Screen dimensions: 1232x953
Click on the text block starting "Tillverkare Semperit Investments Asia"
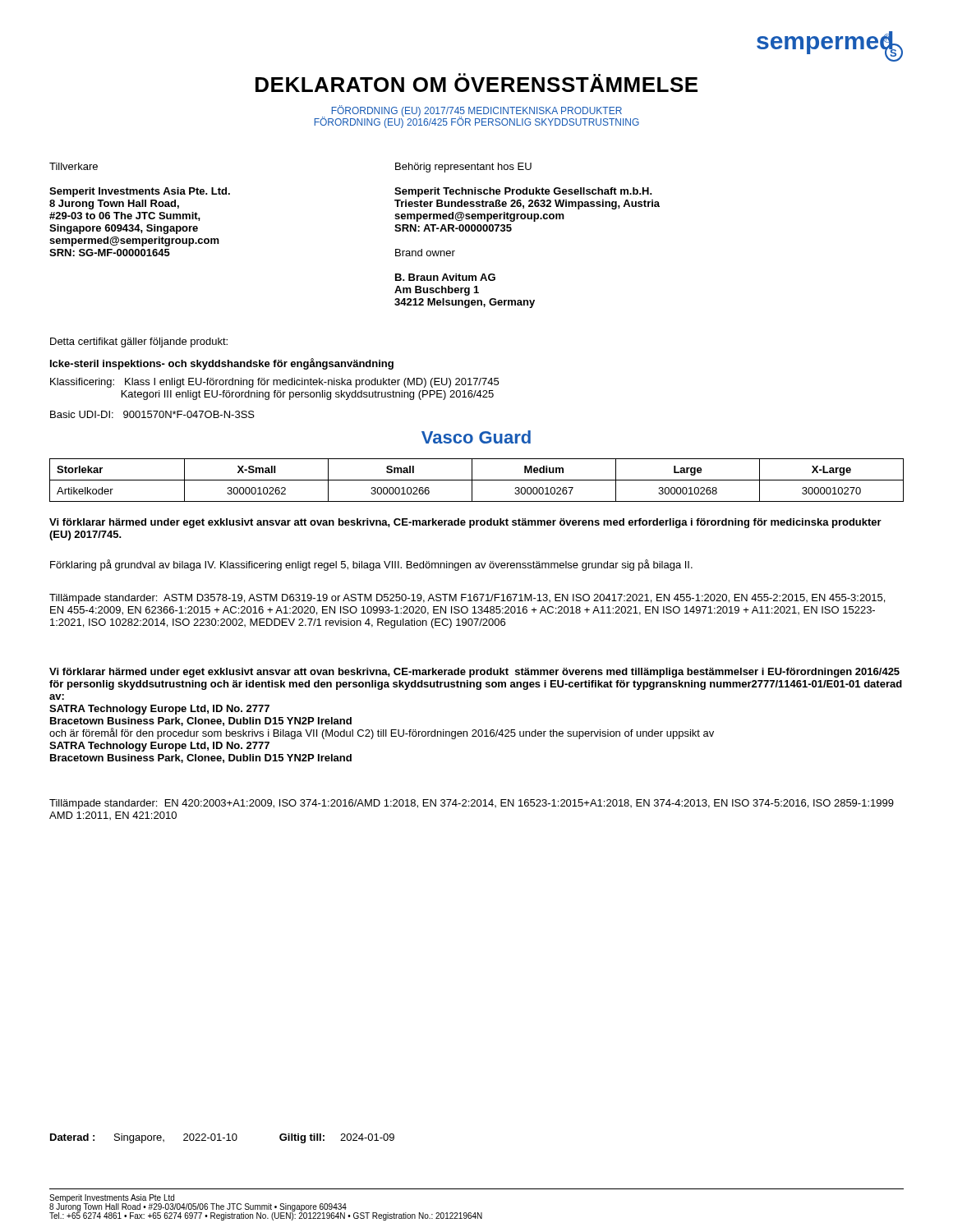[140, 209]
